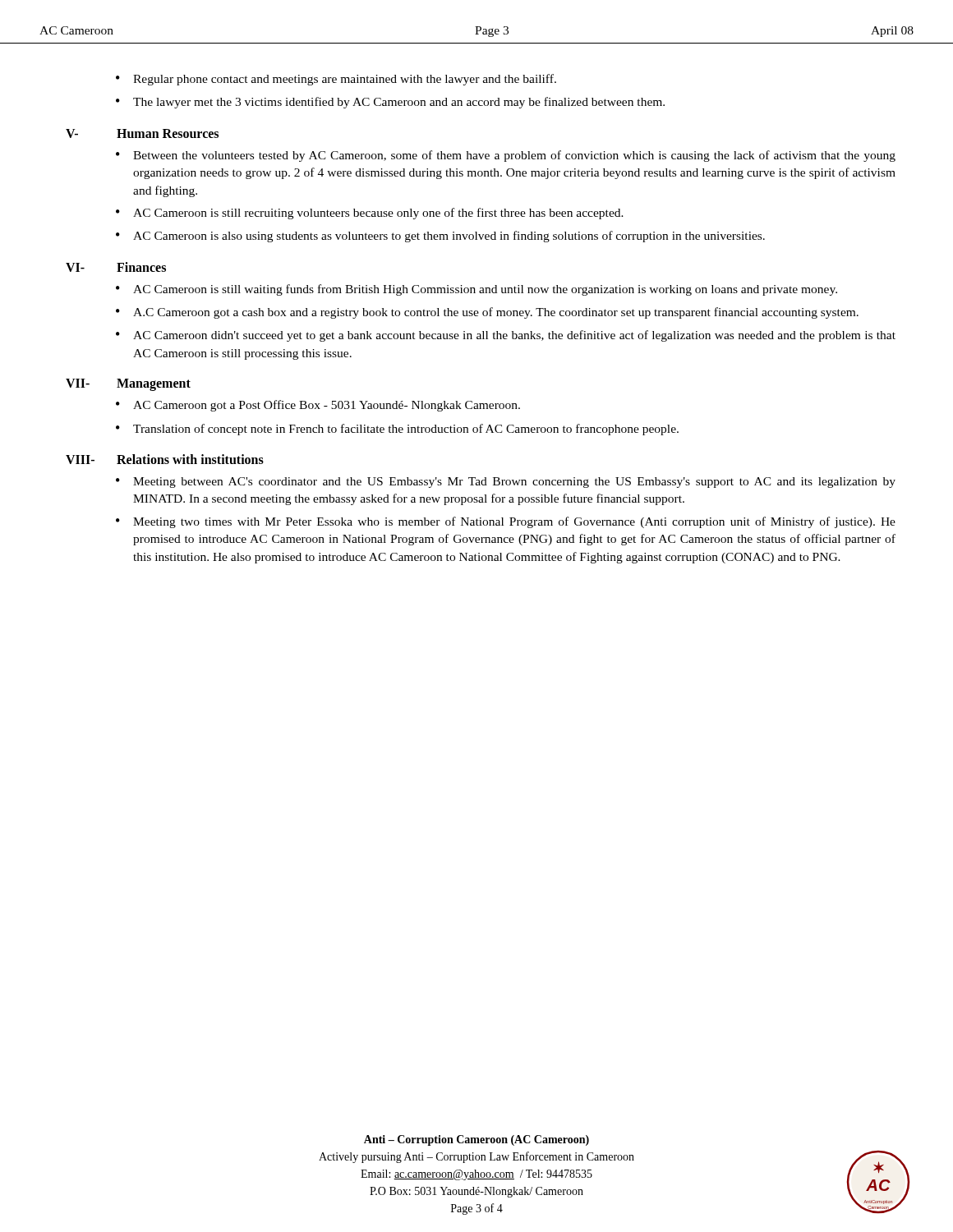Select the logo

pos(878,1182)
